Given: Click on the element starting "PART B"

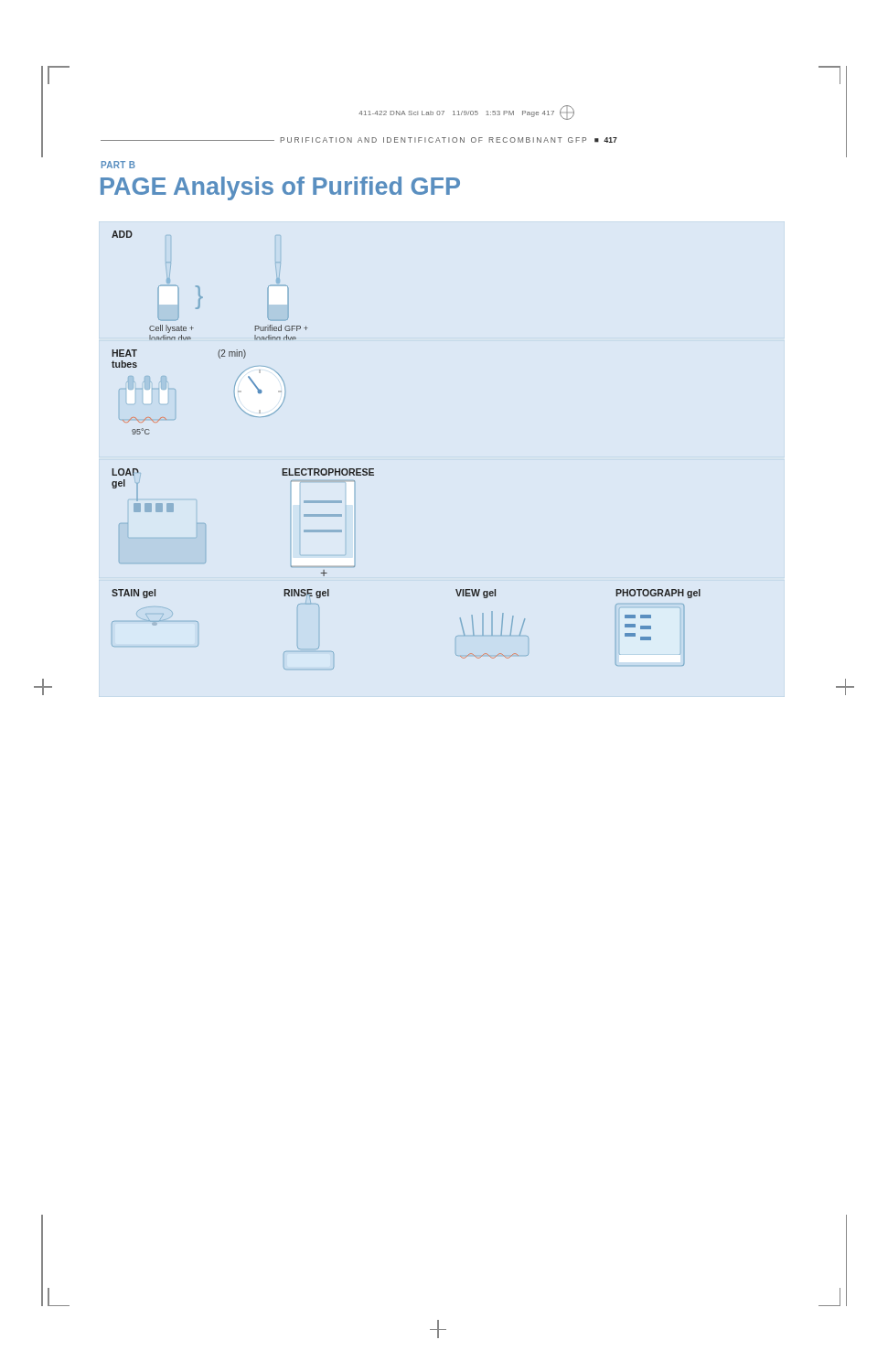Looking at the screenshot, I should coord(118,165).
